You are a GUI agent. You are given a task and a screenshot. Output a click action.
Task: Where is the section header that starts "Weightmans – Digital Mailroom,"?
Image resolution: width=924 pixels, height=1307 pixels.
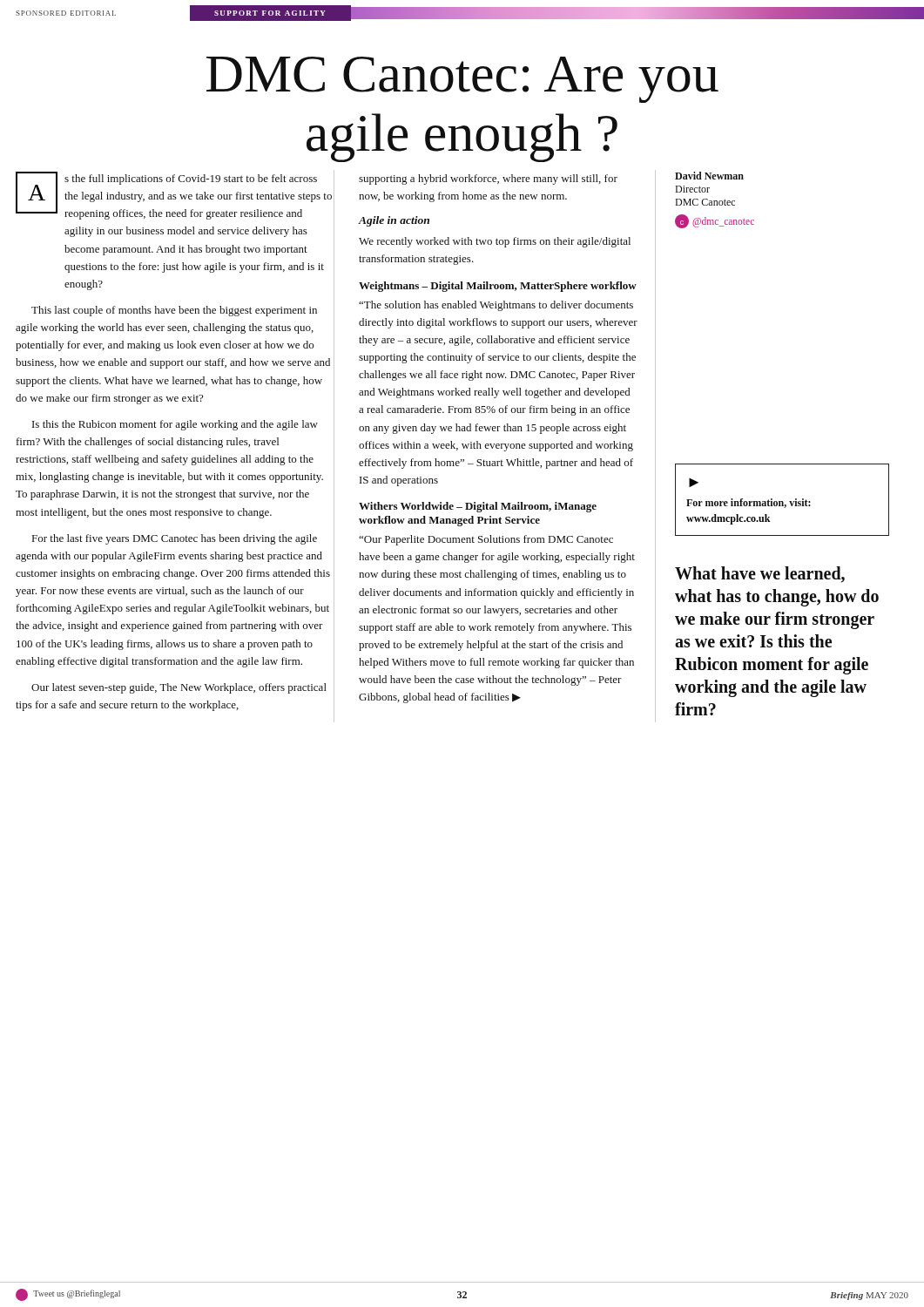(x=498, y=285)
